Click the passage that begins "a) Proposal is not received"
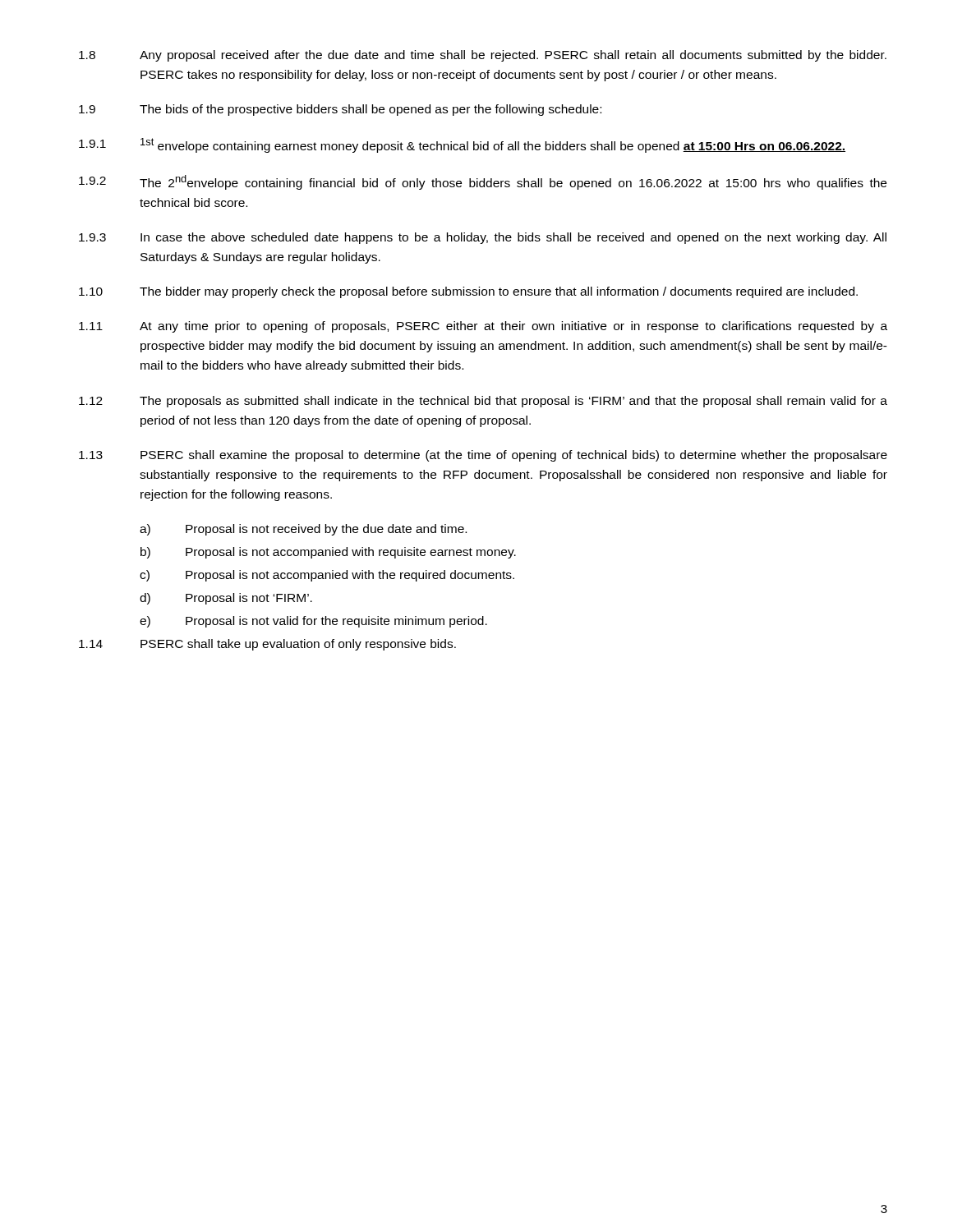This screenshot has width=953, height=1232. 303,530
